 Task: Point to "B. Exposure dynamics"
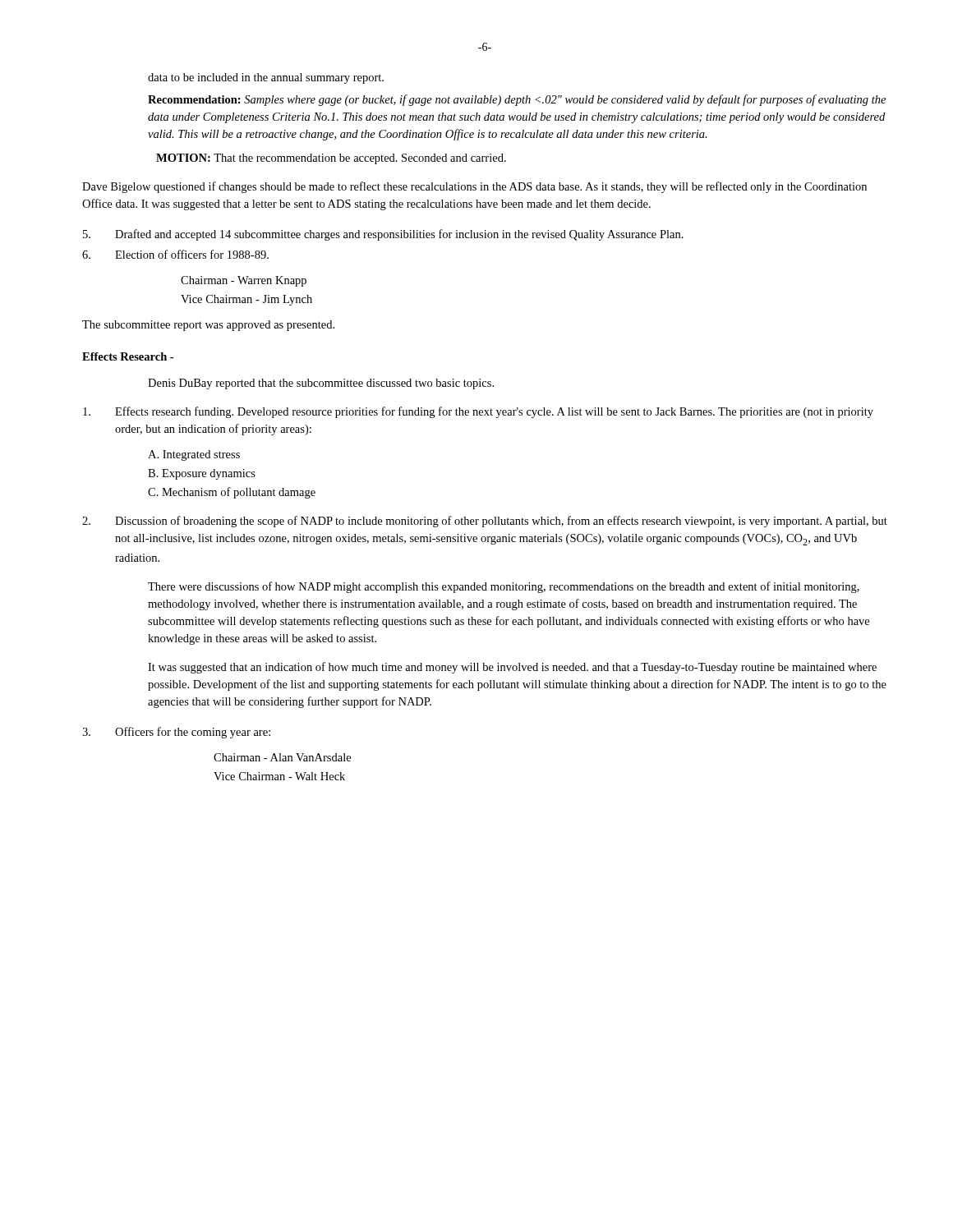point(202,473)
